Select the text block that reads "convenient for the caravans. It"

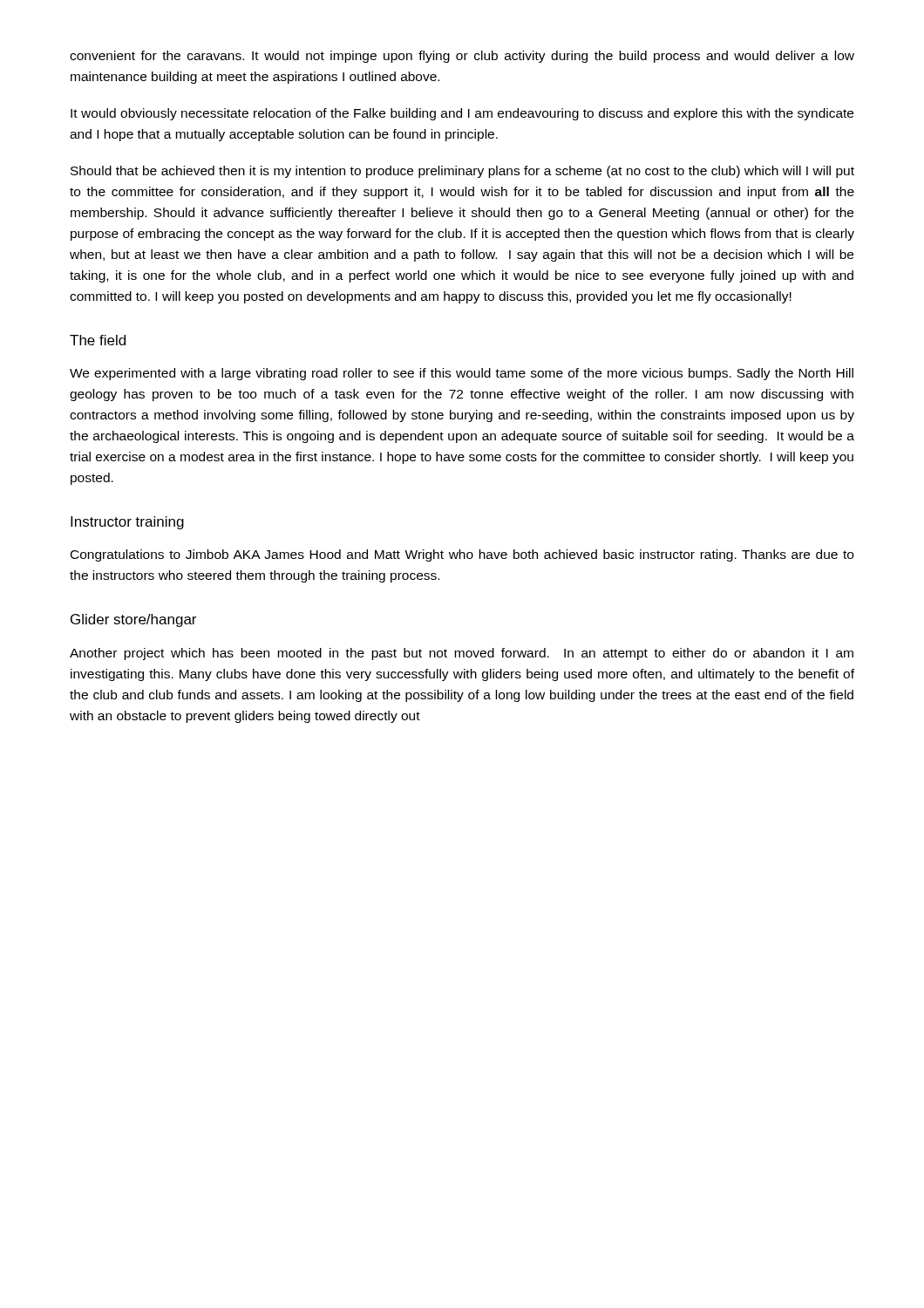(x=462, y=66)
